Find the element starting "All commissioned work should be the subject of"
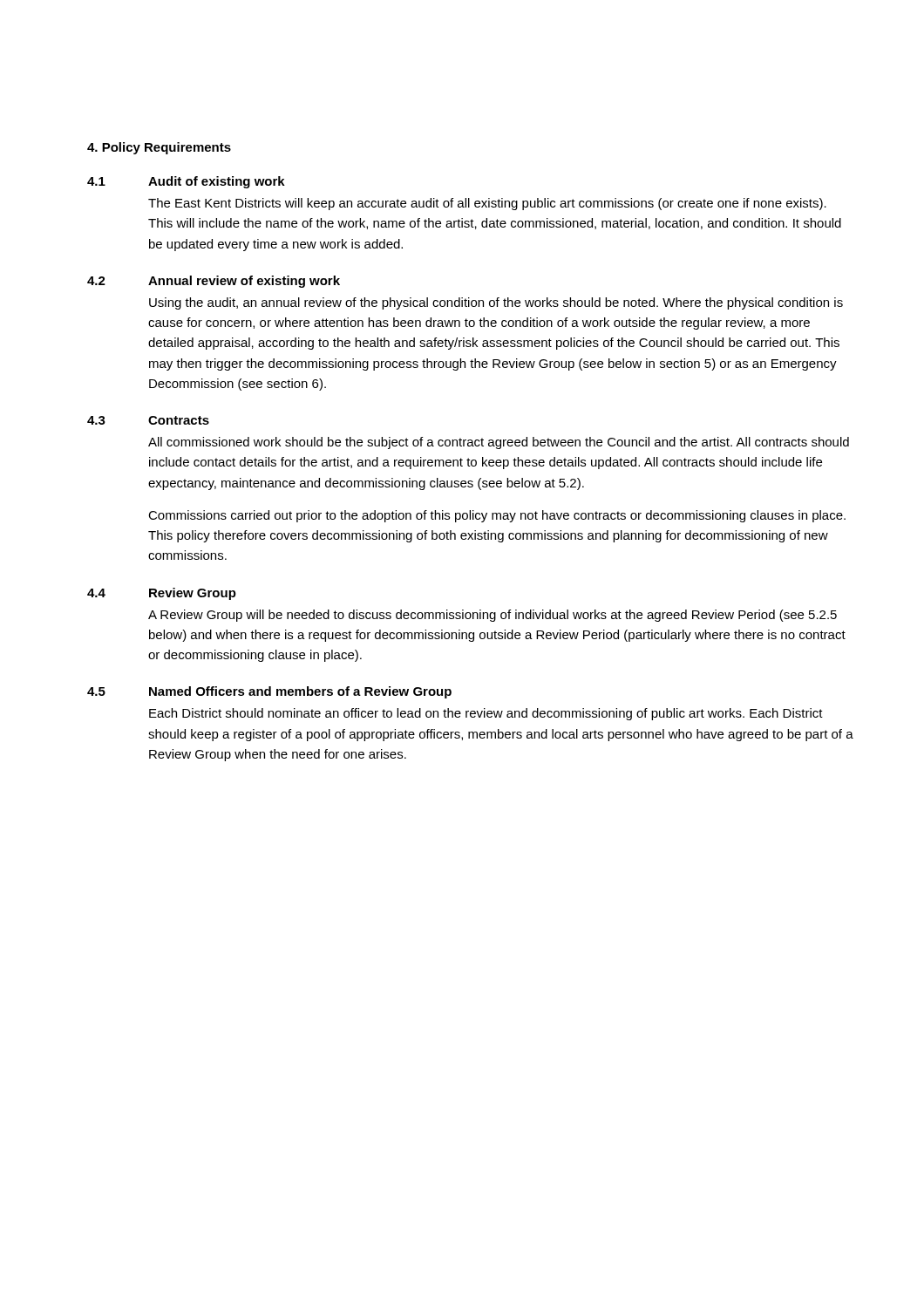The width and height of the screenshot is (924, 1308). [499, 462]
